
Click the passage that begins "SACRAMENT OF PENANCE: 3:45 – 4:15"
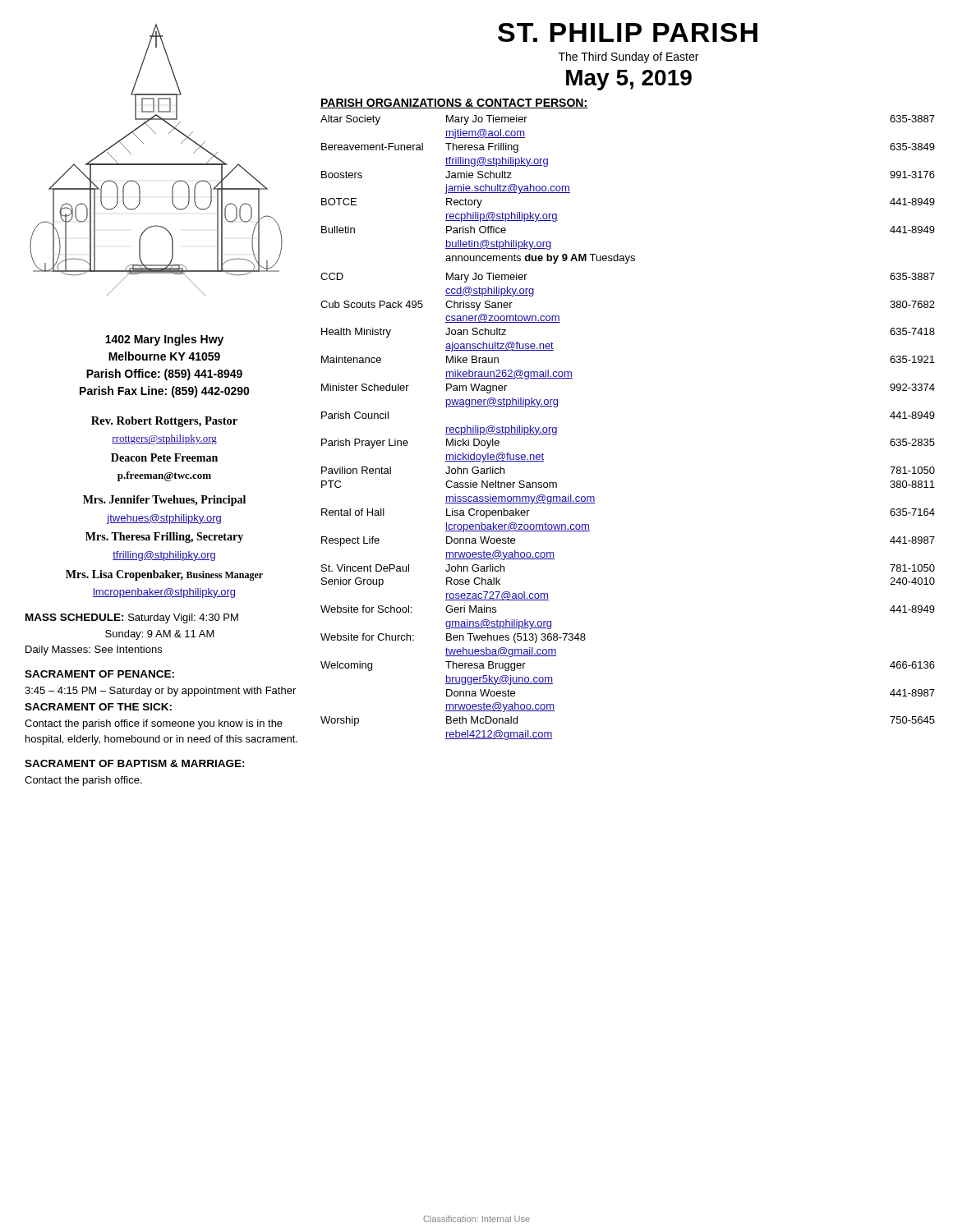(161, 707)
